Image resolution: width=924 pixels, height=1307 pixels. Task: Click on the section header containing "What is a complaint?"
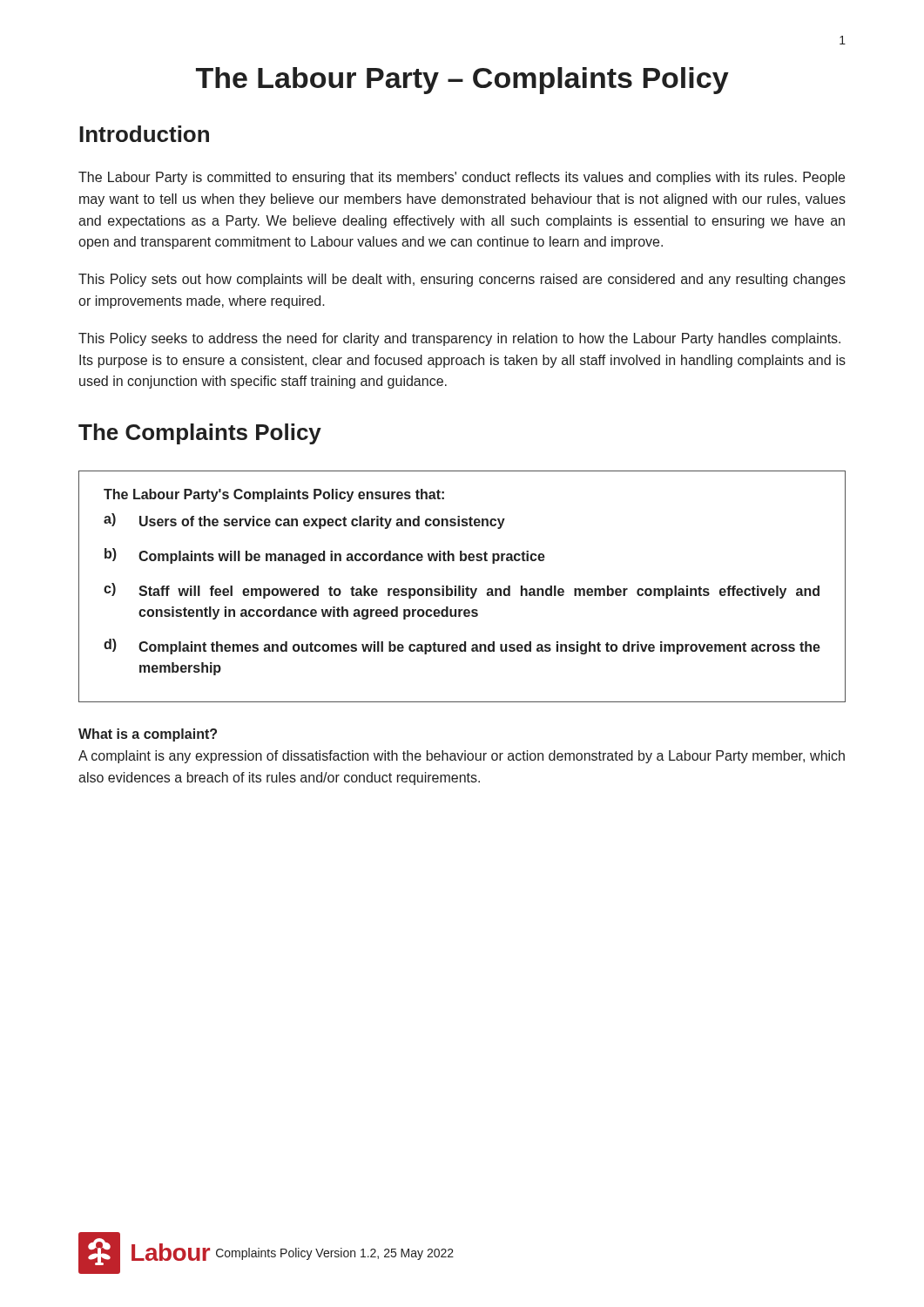[148, 735]
